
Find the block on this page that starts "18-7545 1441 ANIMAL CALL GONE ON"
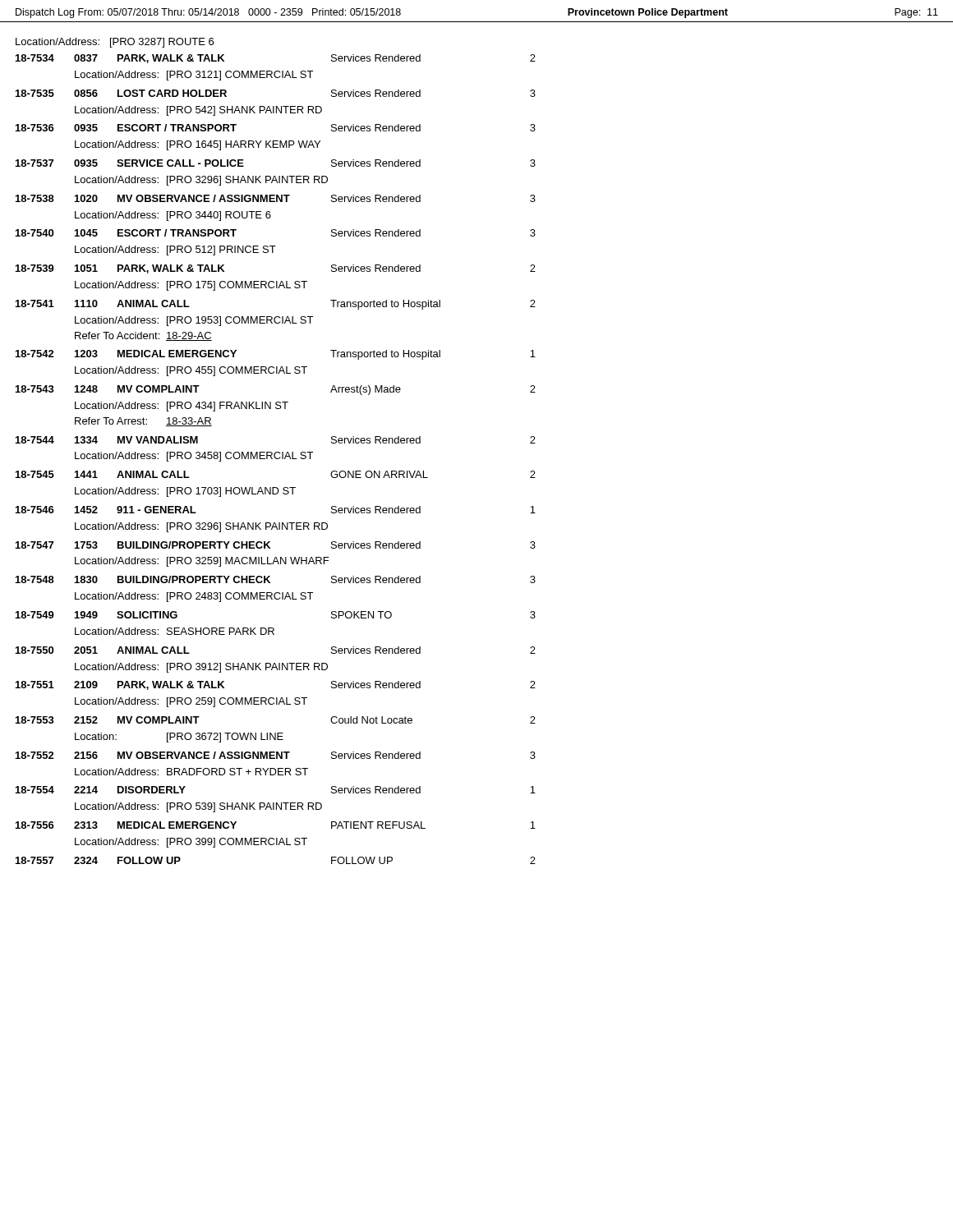click(276, 484)
